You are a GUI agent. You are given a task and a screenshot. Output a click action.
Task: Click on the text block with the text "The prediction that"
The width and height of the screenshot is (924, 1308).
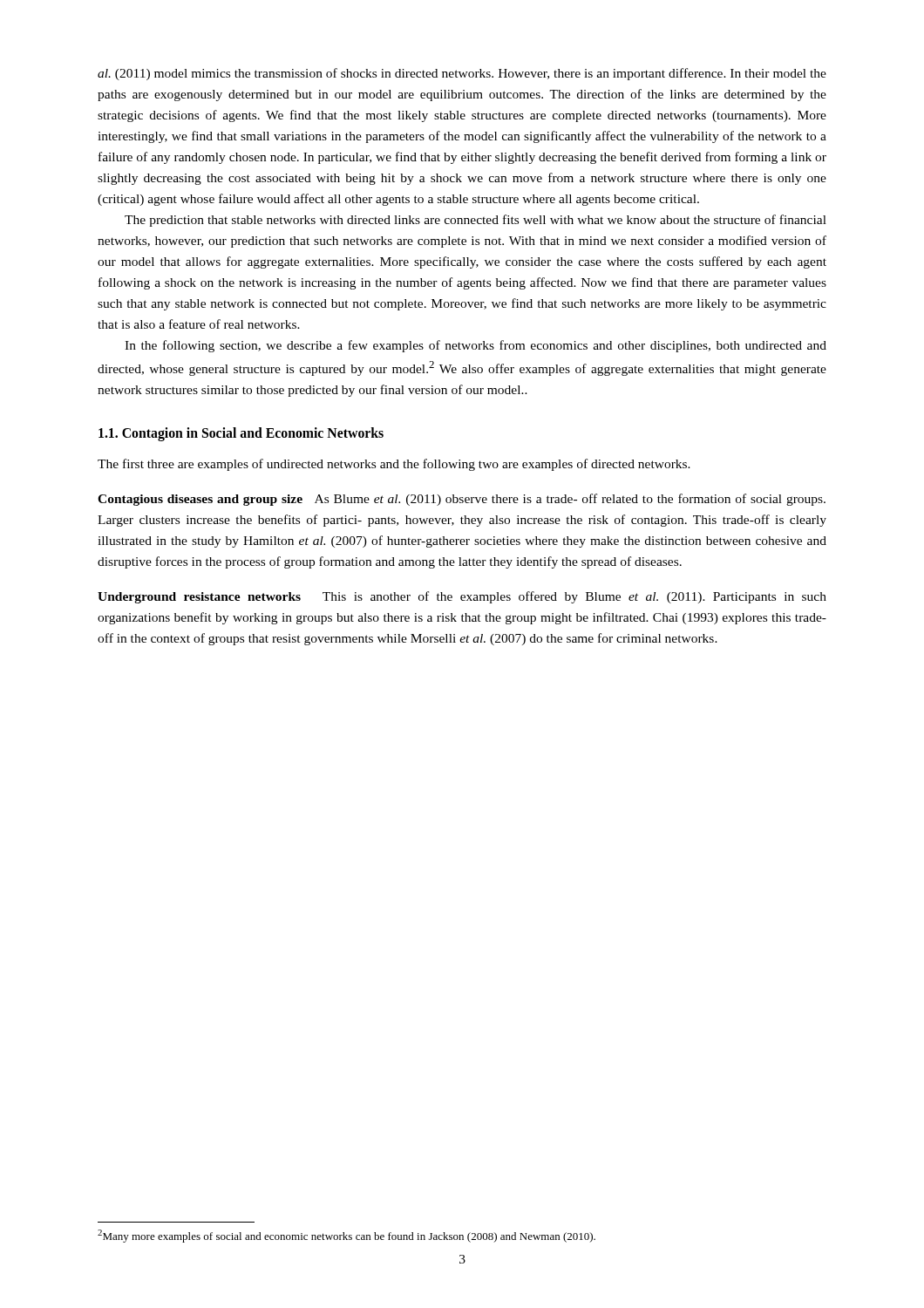pyautogui.click(x=462, y=272)
